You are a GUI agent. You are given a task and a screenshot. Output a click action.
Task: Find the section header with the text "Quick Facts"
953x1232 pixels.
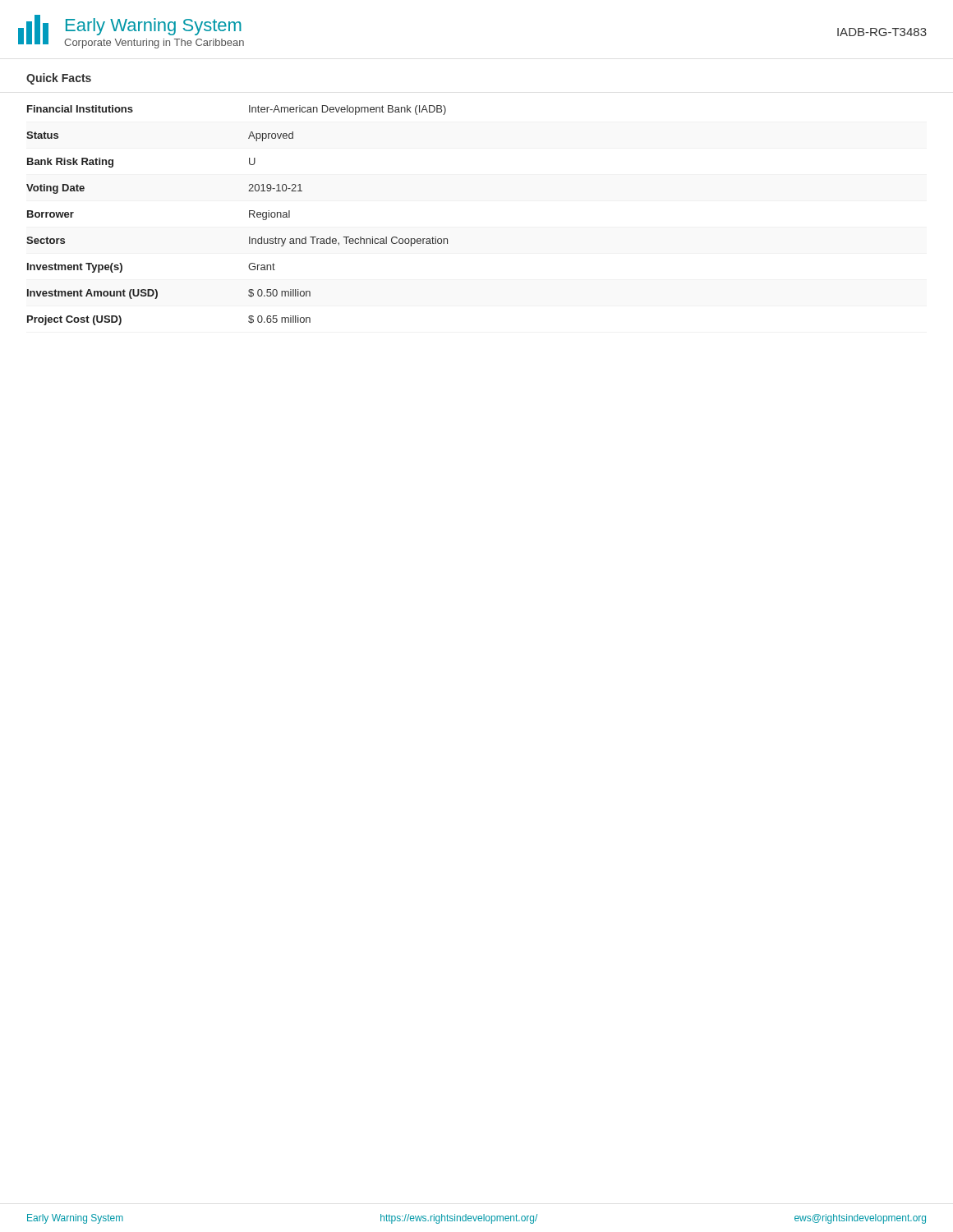59,78
